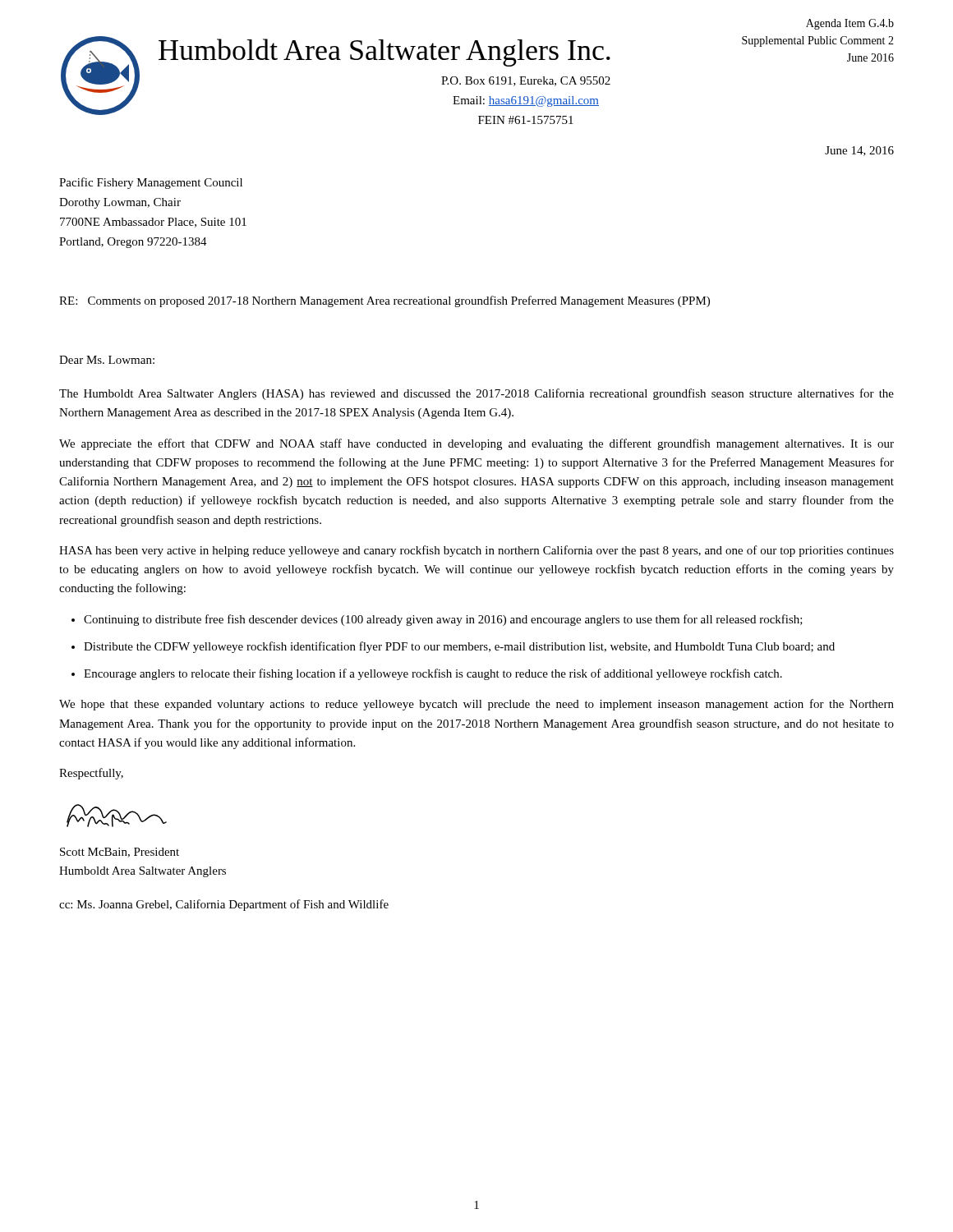Find the text block containing "RE: Comments on proposed"
The image size is (953, 1232).
coord(385,301)
